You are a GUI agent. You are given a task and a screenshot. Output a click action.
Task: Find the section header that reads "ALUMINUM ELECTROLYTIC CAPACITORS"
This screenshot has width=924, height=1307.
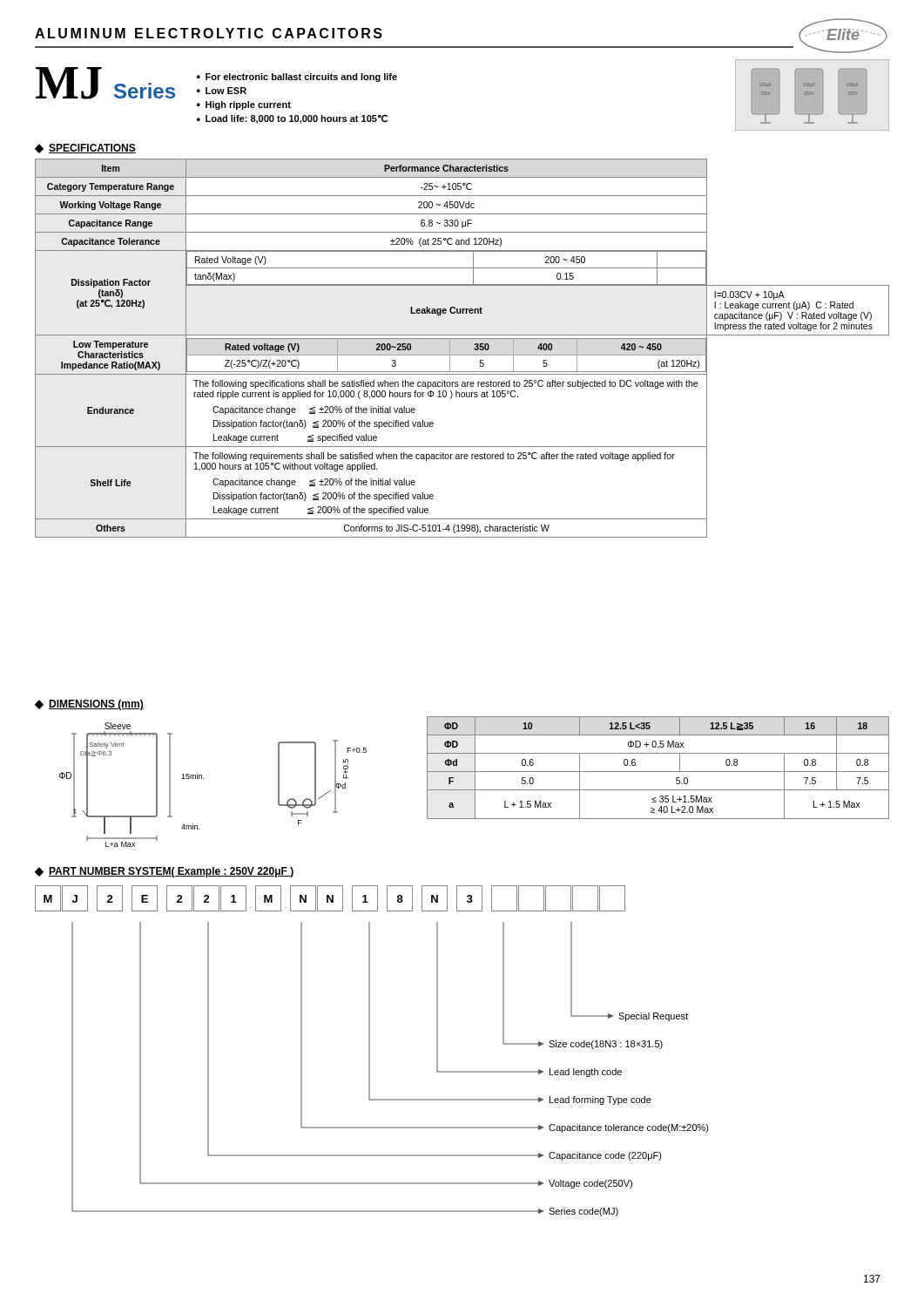[210, 34]
